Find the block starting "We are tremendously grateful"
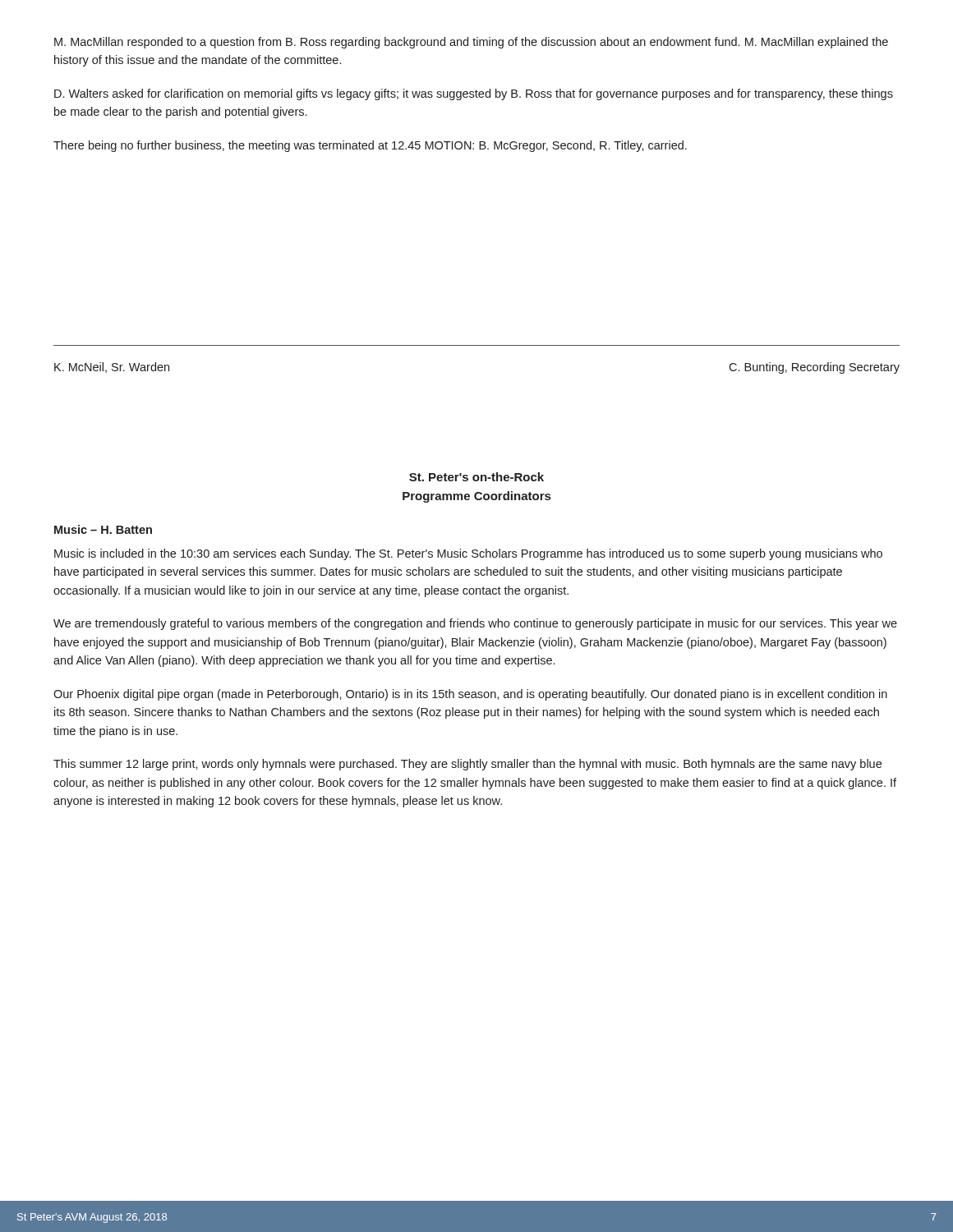This screenshot has width=953, height=1232. click(475, 642)
